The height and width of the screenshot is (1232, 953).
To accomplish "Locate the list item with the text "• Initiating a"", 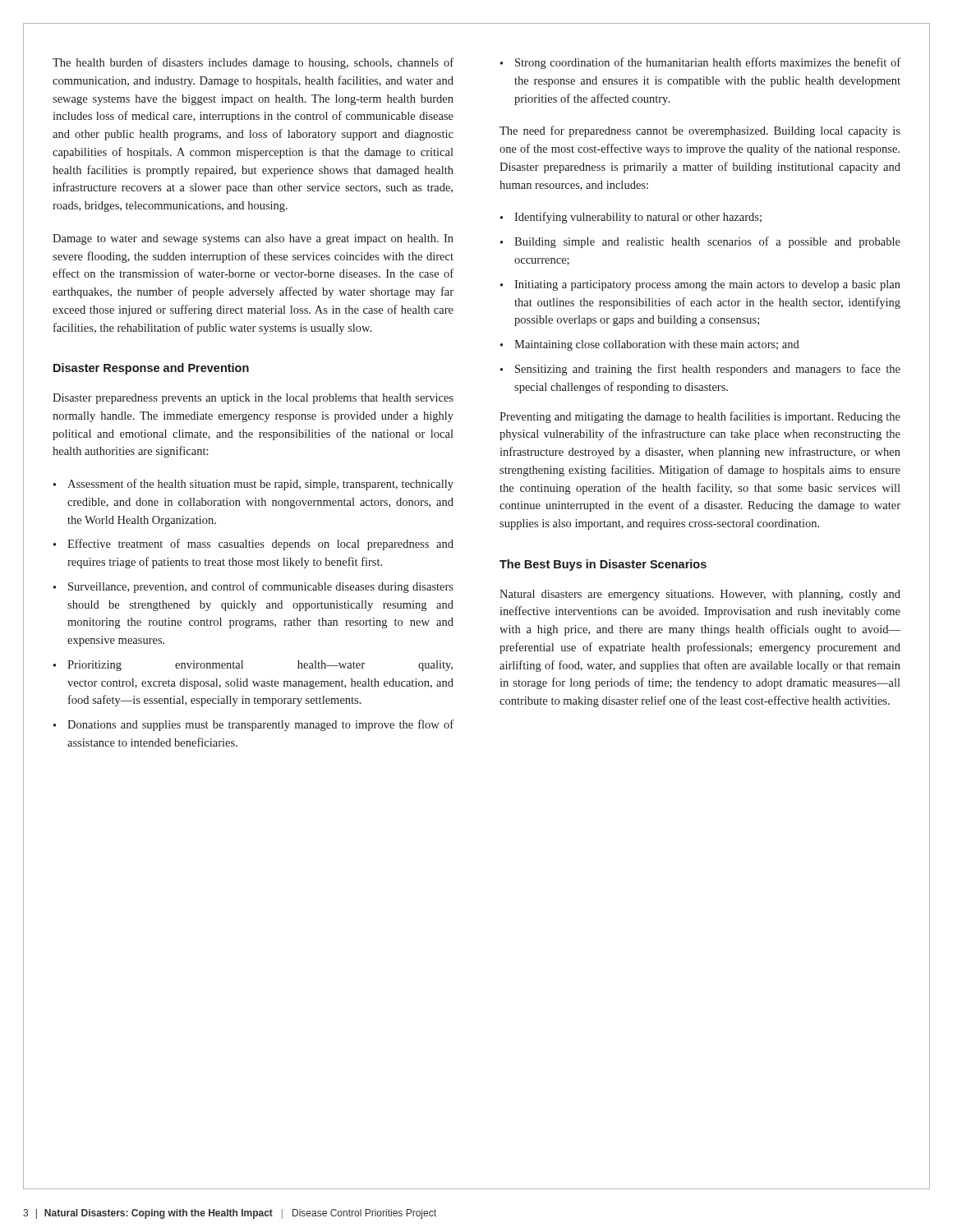I will pyautogui.click(x=700, y=303).
